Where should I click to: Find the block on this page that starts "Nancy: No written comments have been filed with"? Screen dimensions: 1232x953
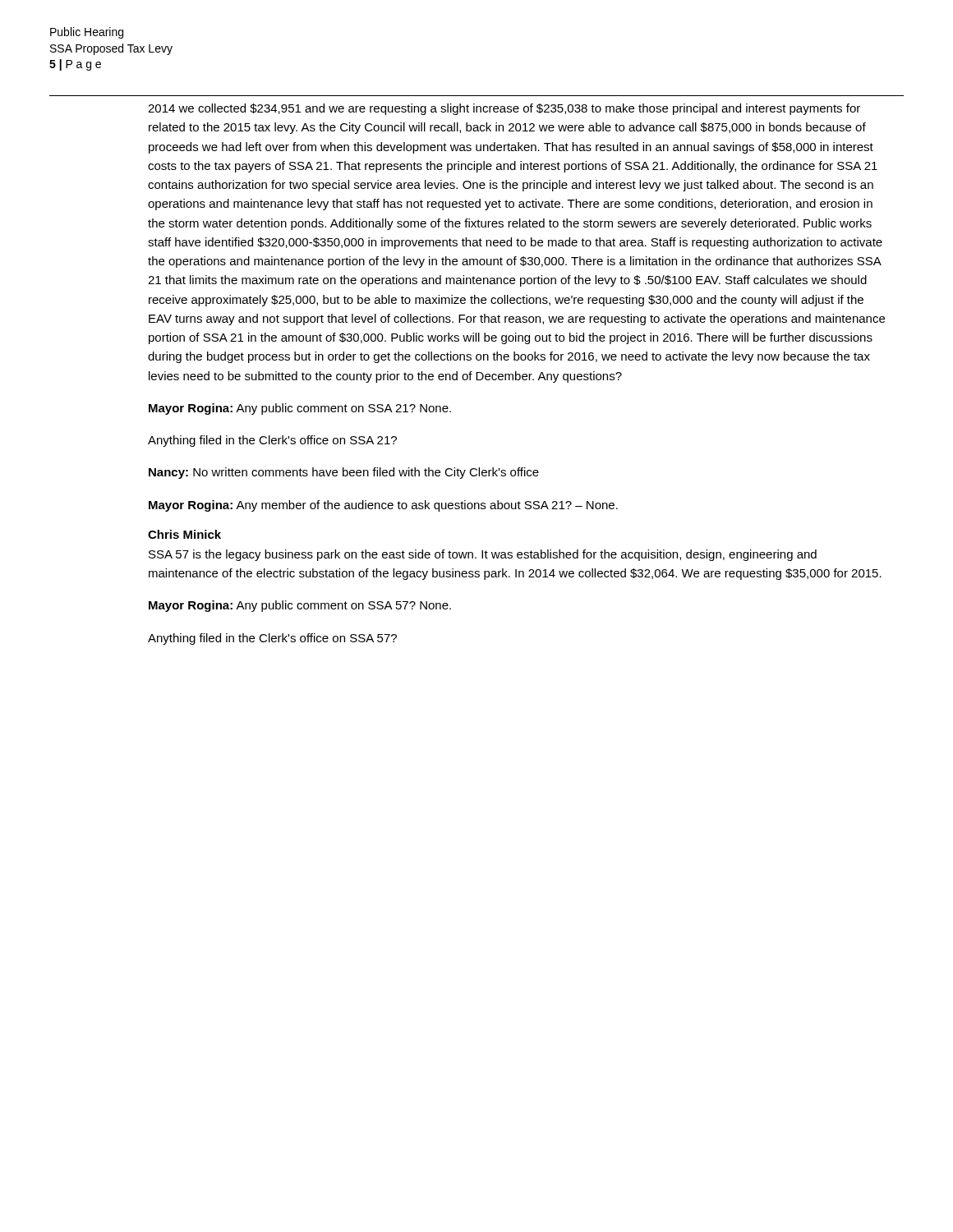(x=343, y=472)
